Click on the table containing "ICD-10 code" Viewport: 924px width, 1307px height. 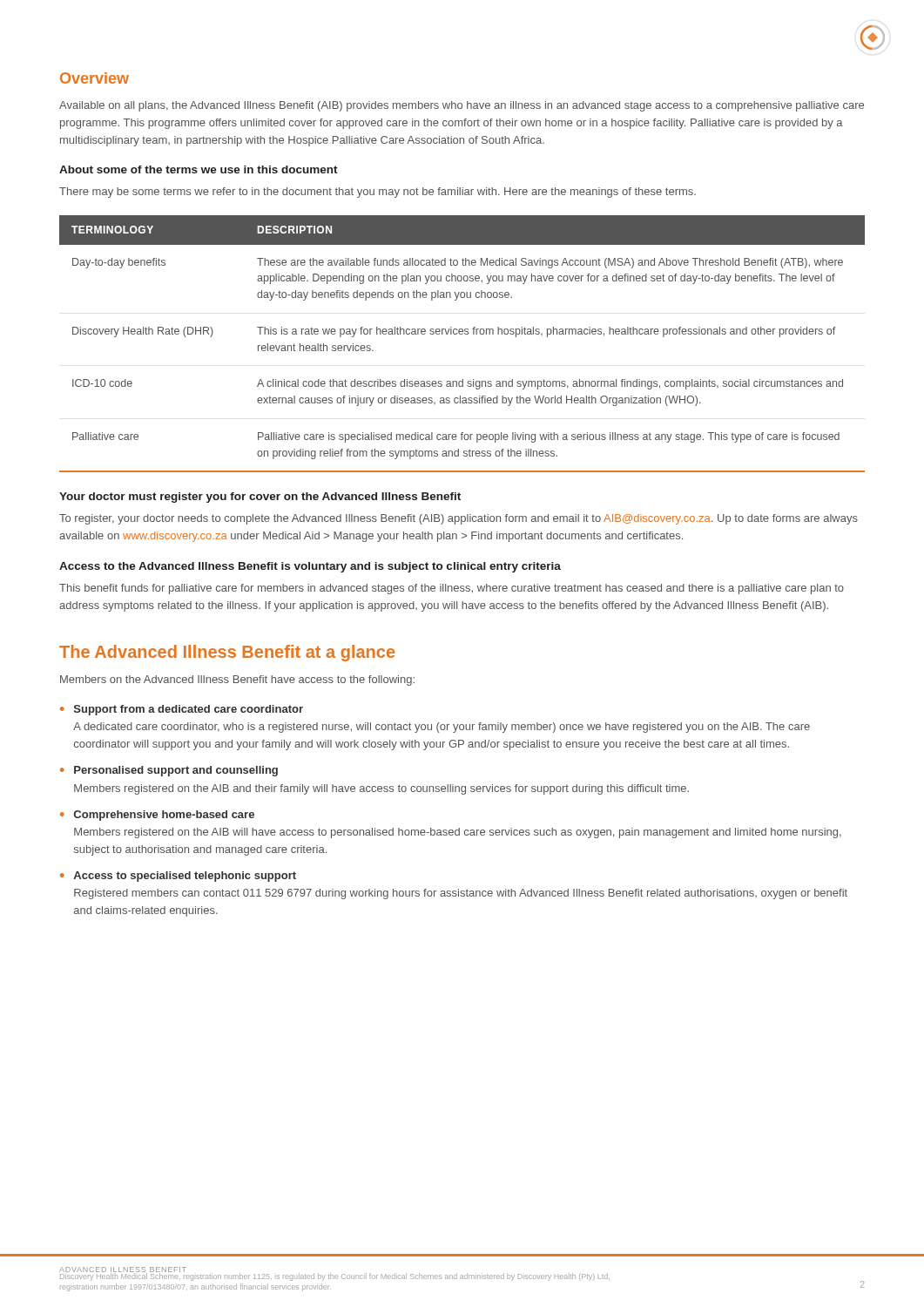pos(462,344)
